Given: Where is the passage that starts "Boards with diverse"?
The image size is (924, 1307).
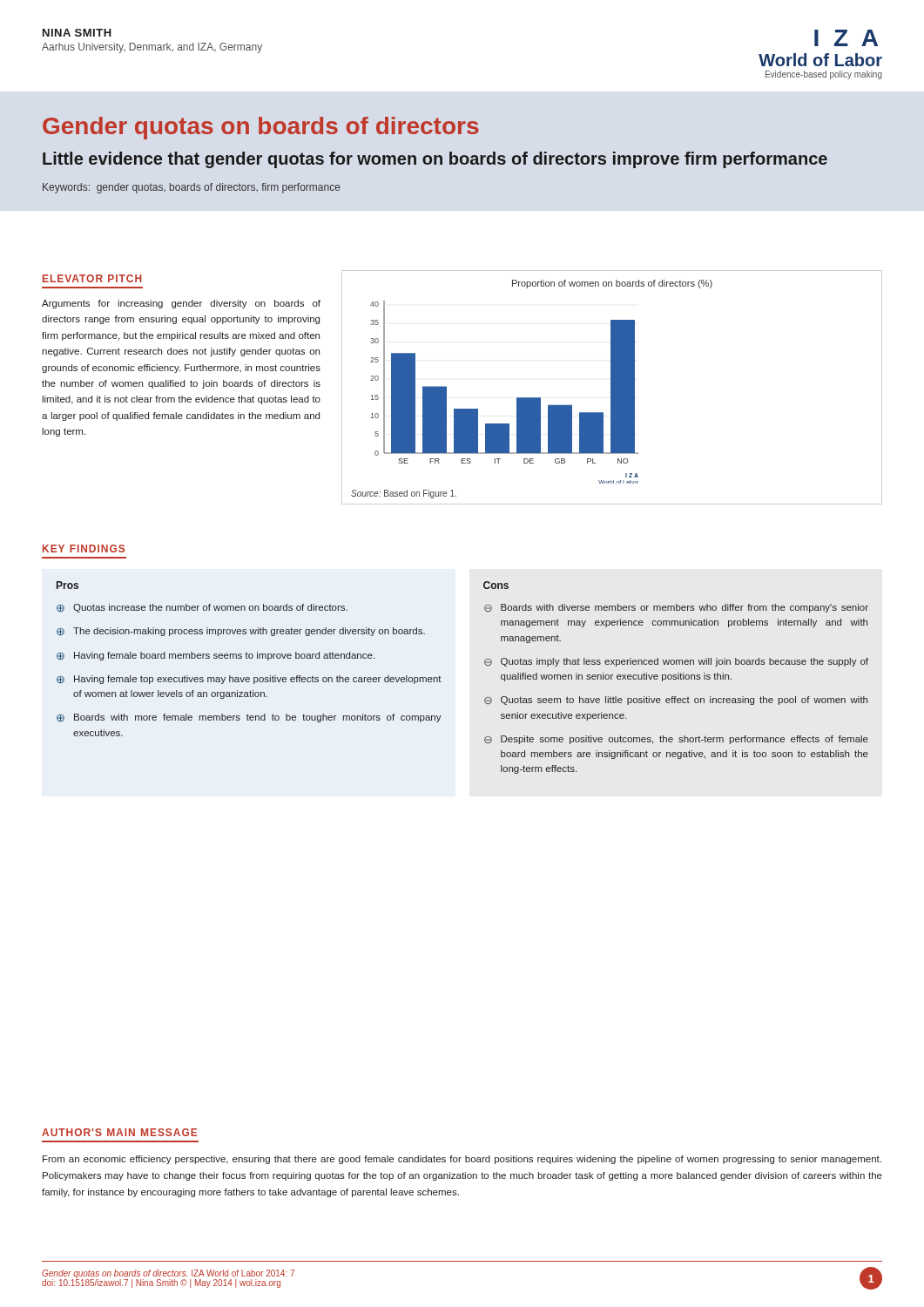Looking at the screenshot, I should [684, 622].
